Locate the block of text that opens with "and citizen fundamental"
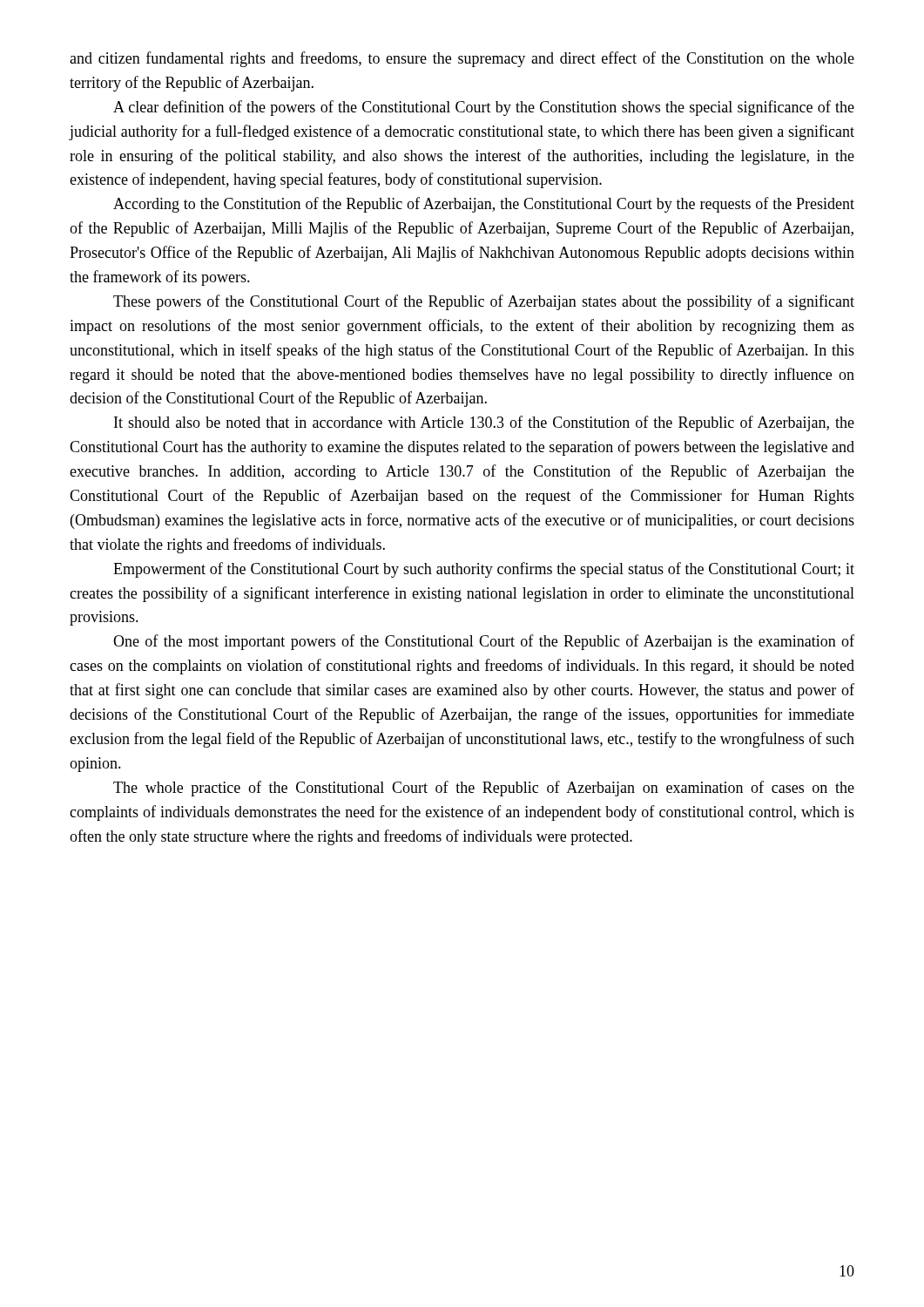The width and height of the screenshot is (924, 1307). pyautogui.click(x=462, y=448)
